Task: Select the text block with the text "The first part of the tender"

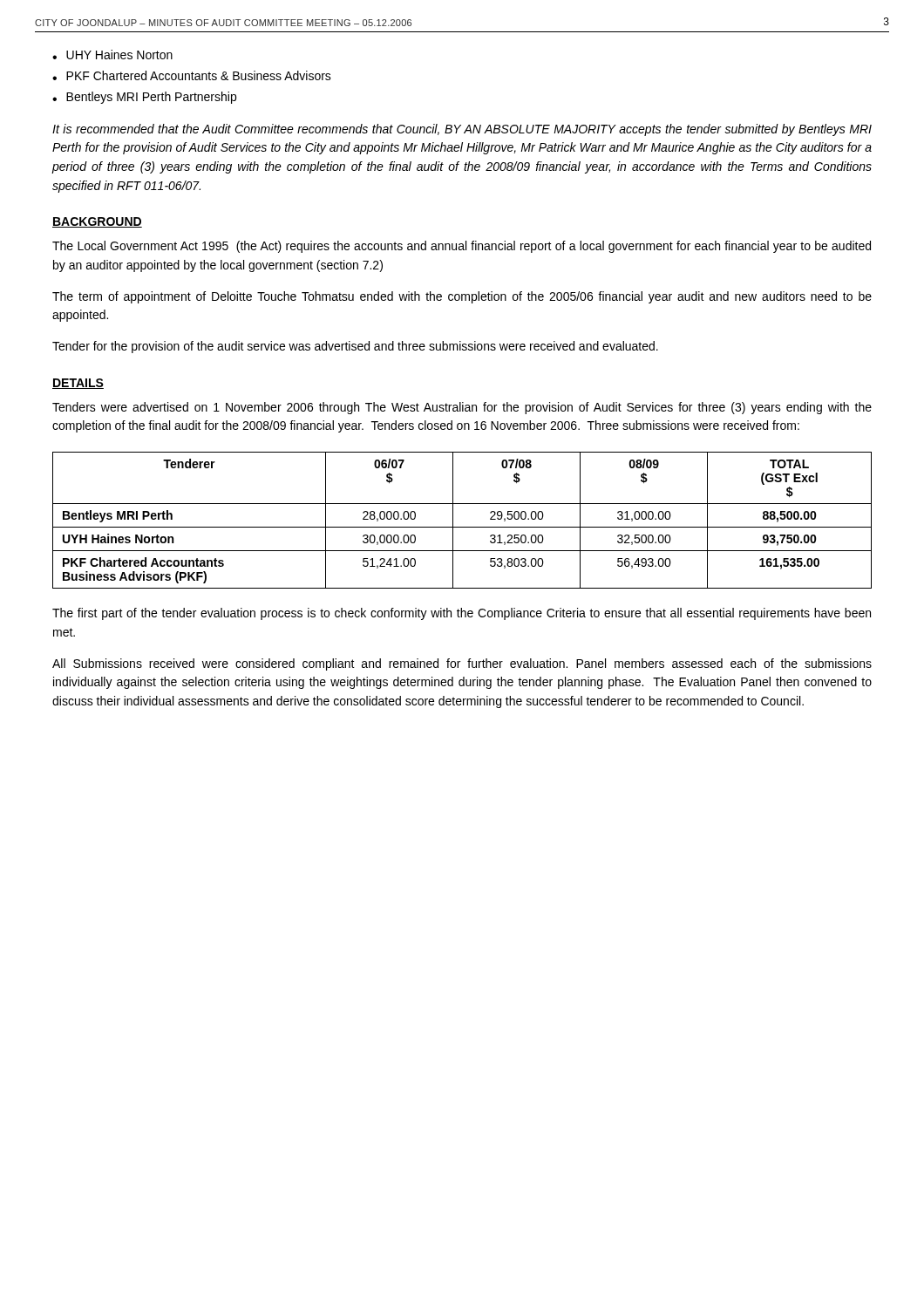Action: click(x=462, y=623)
